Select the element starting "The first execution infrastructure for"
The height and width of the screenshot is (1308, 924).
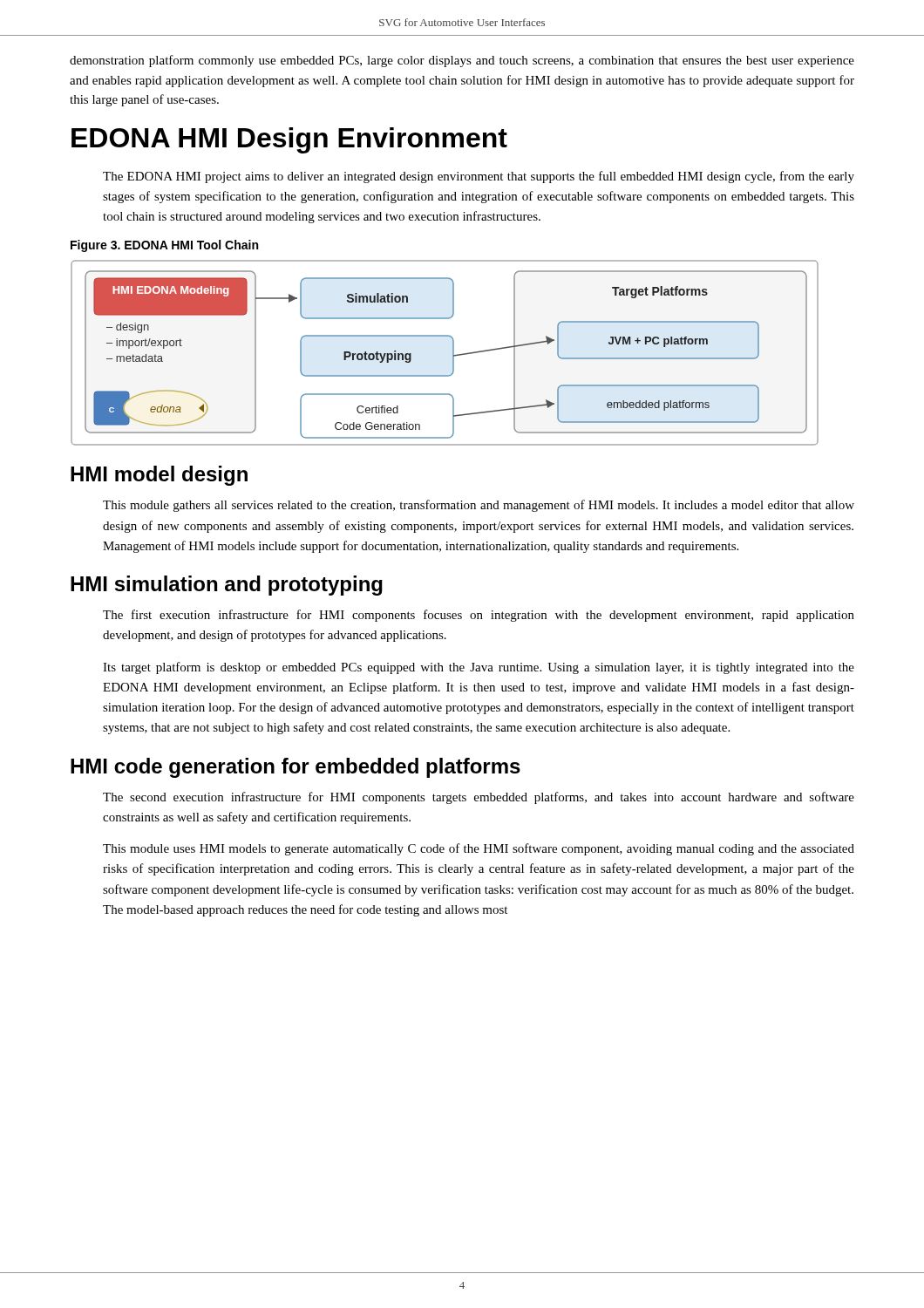(479, 625)
